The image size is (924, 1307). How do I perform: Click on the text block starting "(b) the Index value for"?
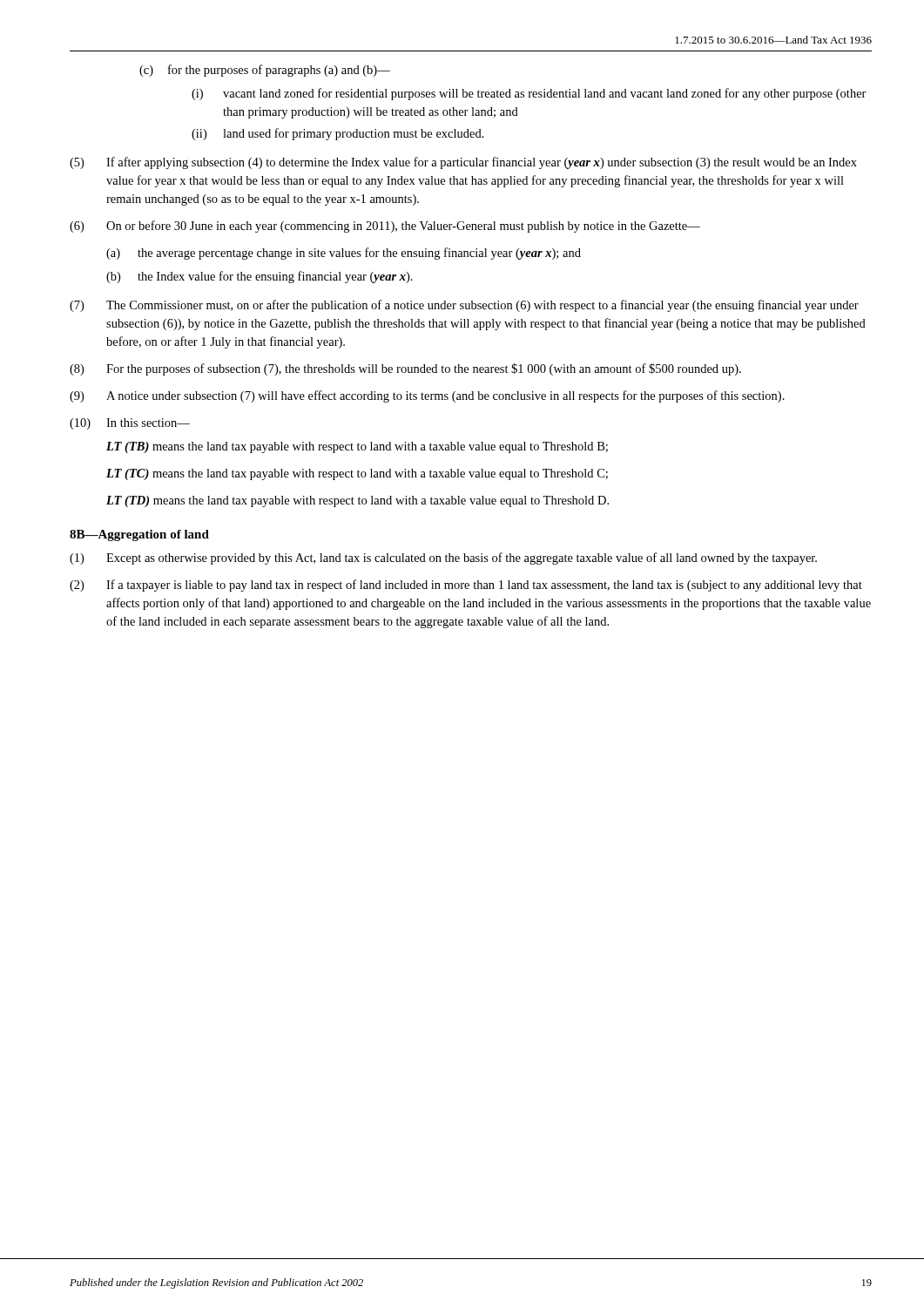[260, 277]
